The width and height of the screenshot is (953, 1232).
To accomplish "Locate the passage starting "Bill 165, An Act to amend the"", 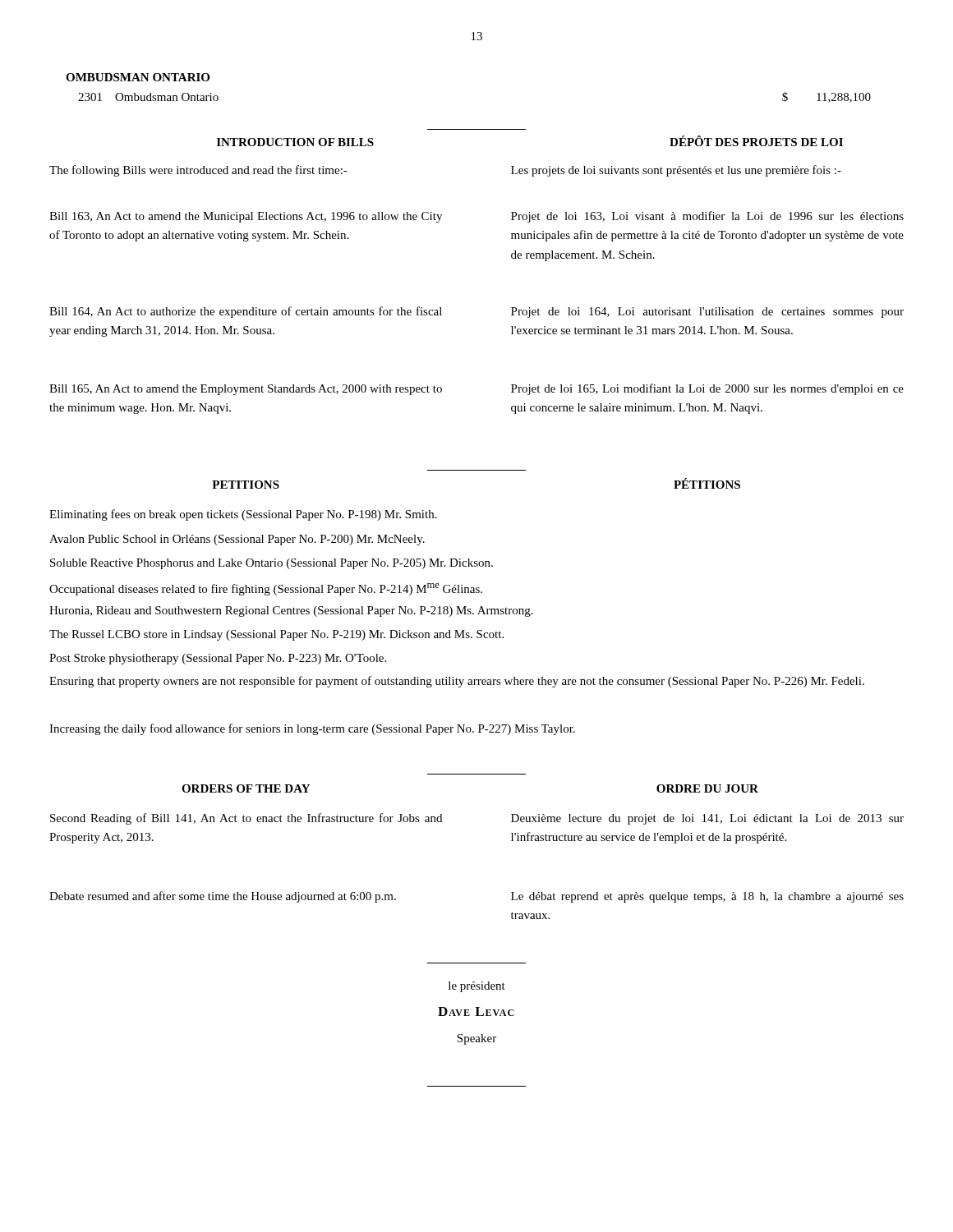I will [x=246, y=398].
